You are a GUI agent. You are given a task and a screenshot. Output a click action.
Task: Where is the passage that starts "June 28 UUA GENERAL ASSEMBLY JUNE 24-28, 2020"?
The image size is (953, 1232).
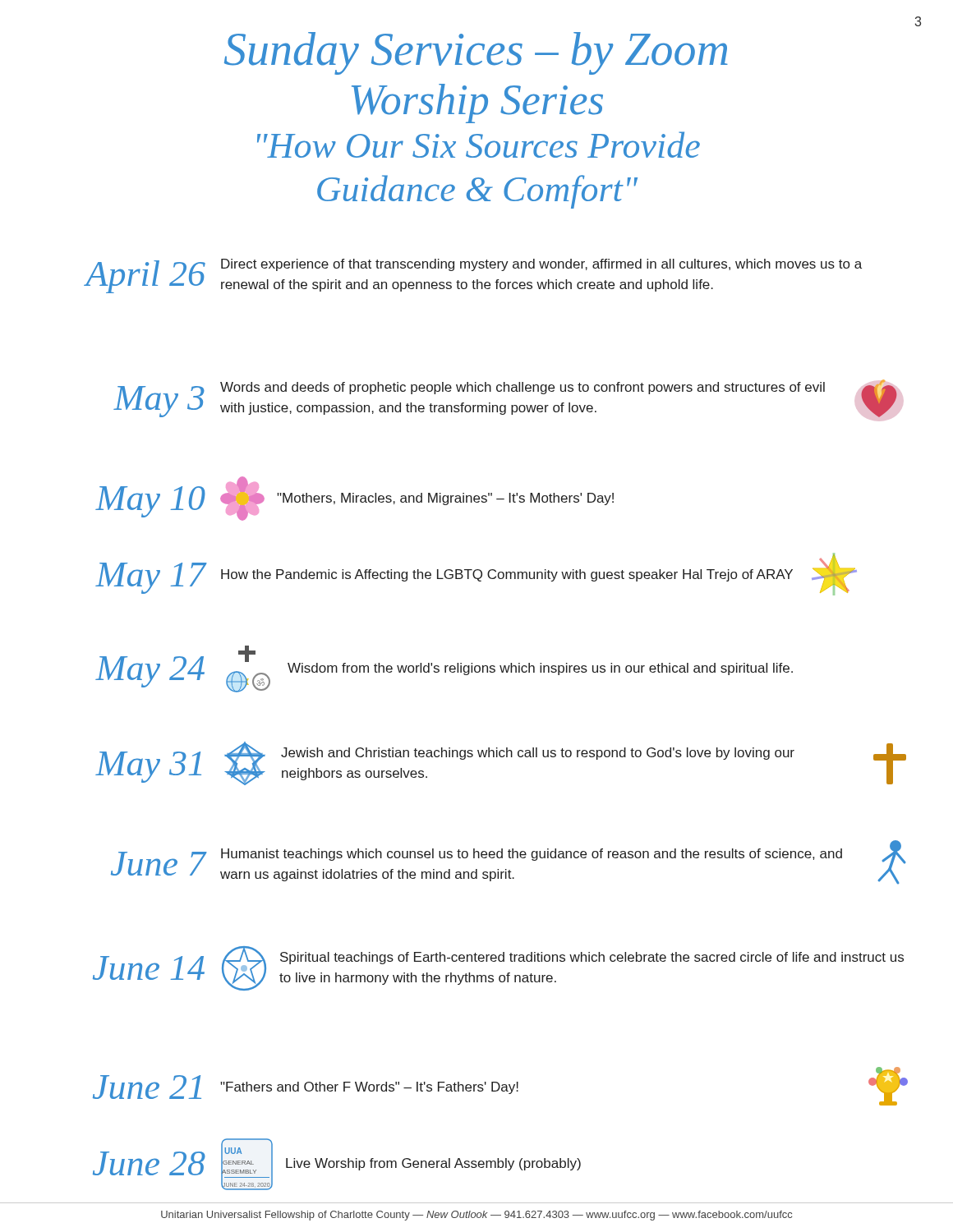(476, 1164)
